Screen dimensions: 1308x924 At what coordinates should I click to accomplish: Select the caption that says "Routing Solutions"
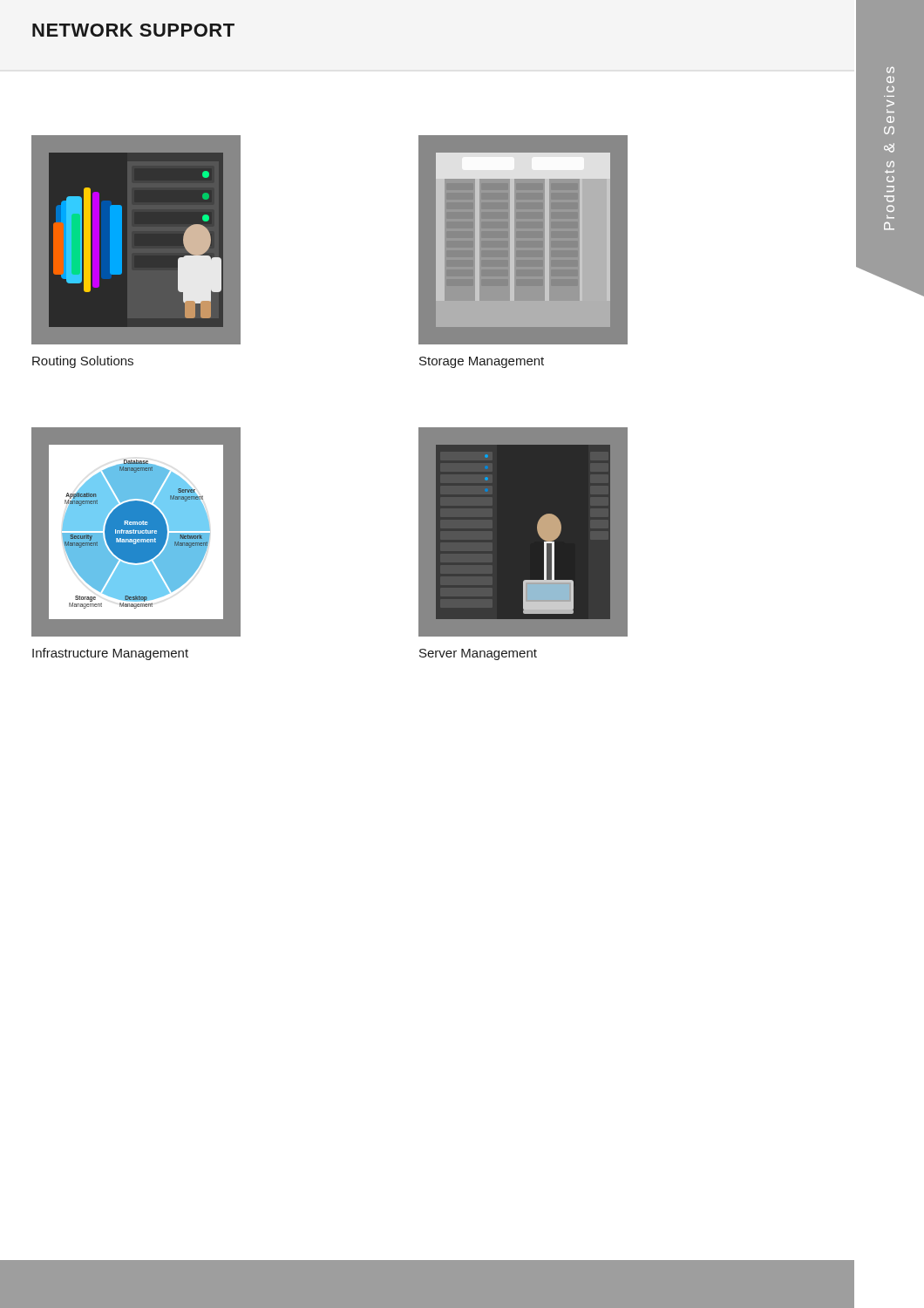point(83,361)
